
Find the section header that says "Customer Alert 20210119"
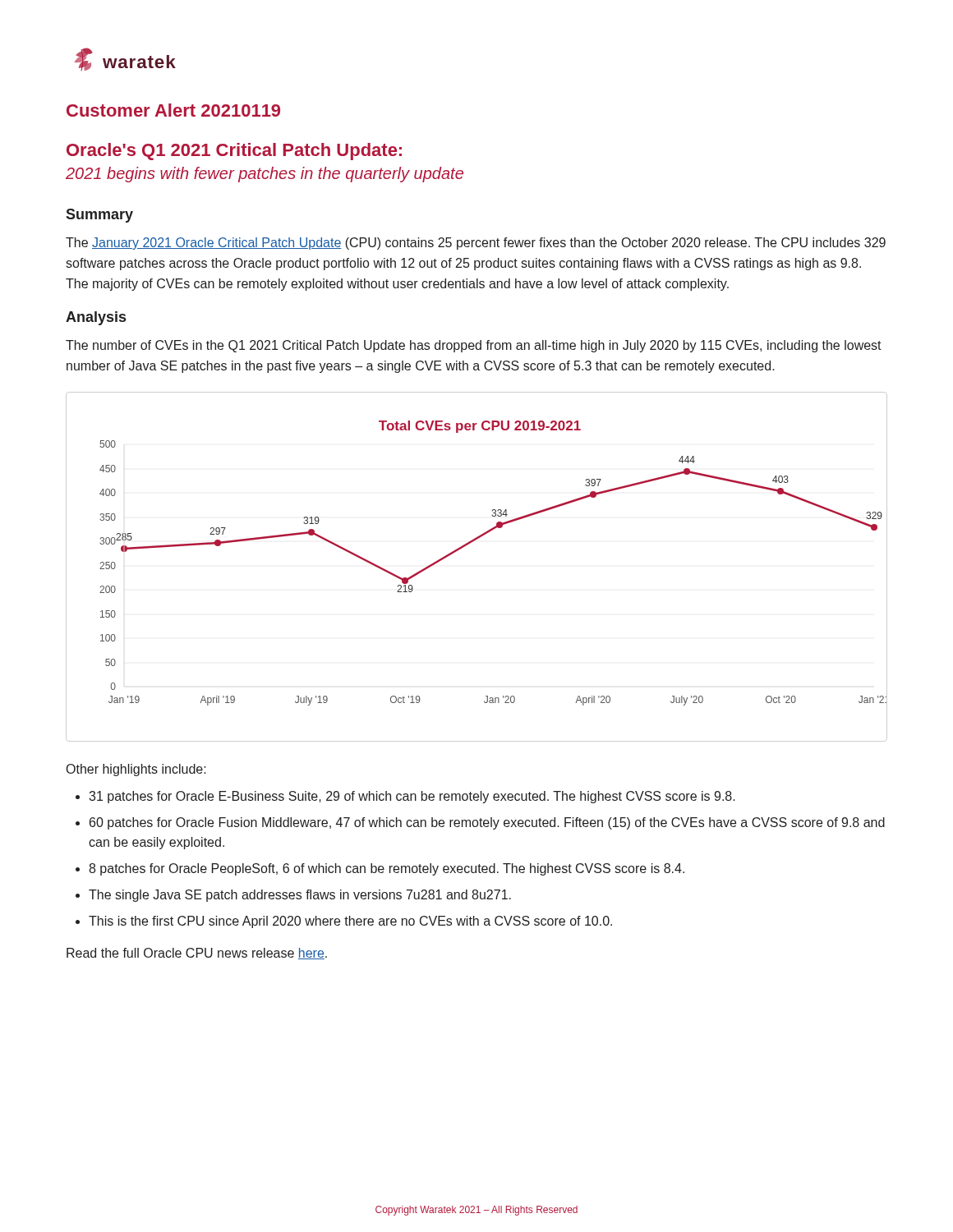173,110
